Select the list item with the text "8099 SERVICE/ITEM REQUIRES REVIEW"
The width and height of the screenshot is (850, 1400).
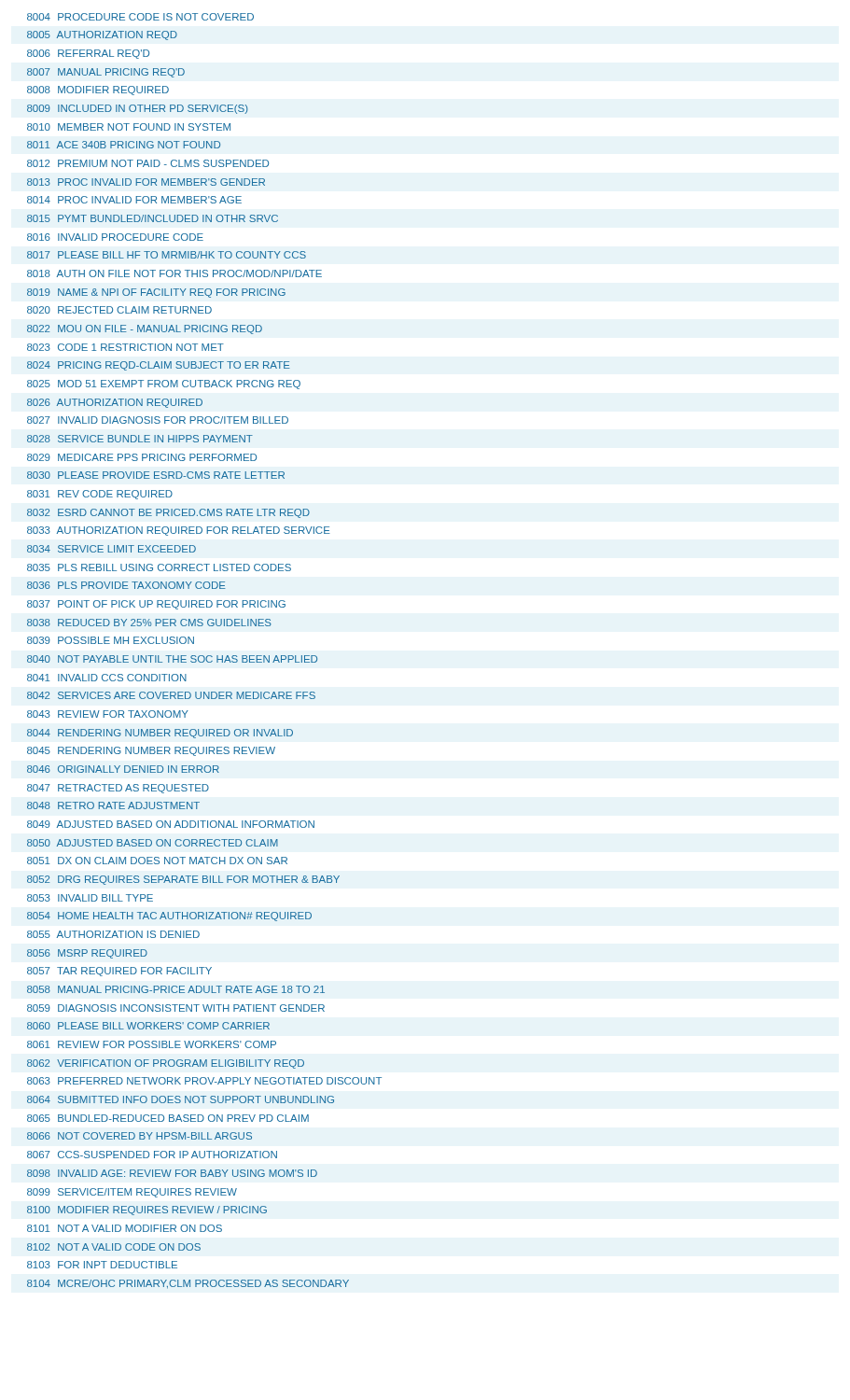point(126,1192)
